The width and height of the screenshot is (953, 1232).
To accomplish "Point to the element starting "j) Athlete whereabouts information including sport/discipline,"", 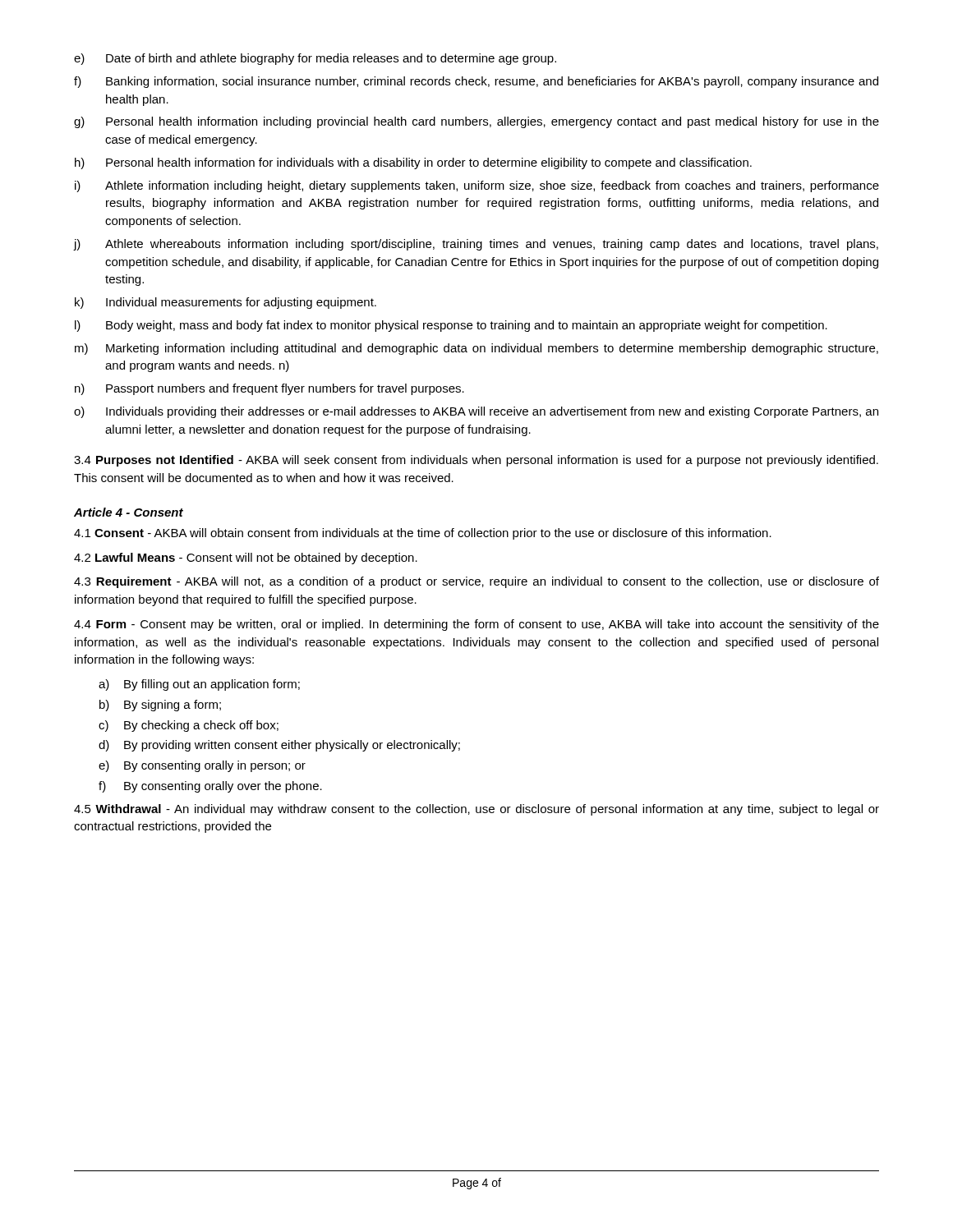I will [476, 261].
